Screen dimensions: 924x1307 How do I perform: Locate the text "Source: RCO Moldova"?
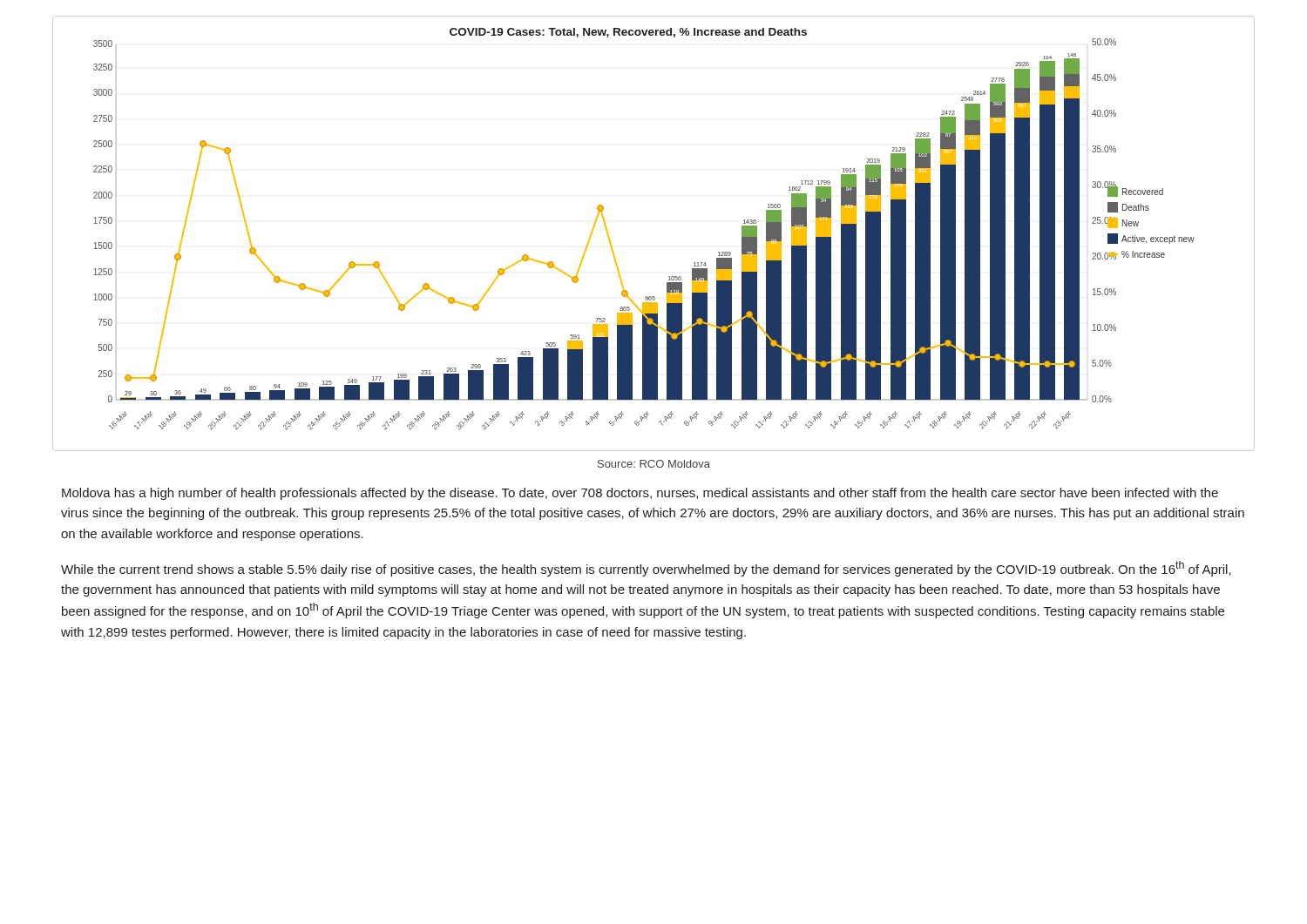point(654,464)
